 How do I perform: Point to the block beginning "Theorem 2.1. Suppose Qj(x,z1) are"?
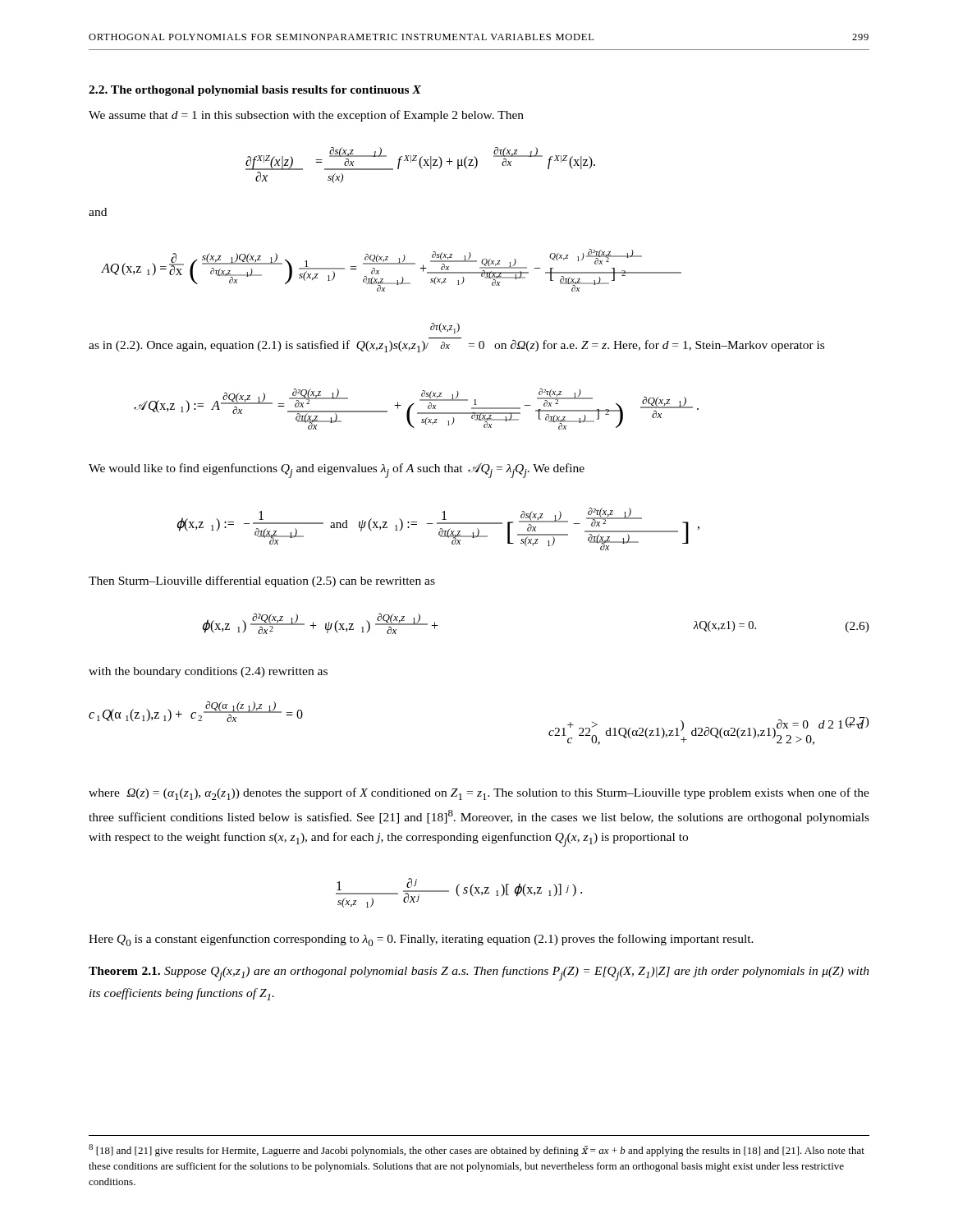[479, 983]
